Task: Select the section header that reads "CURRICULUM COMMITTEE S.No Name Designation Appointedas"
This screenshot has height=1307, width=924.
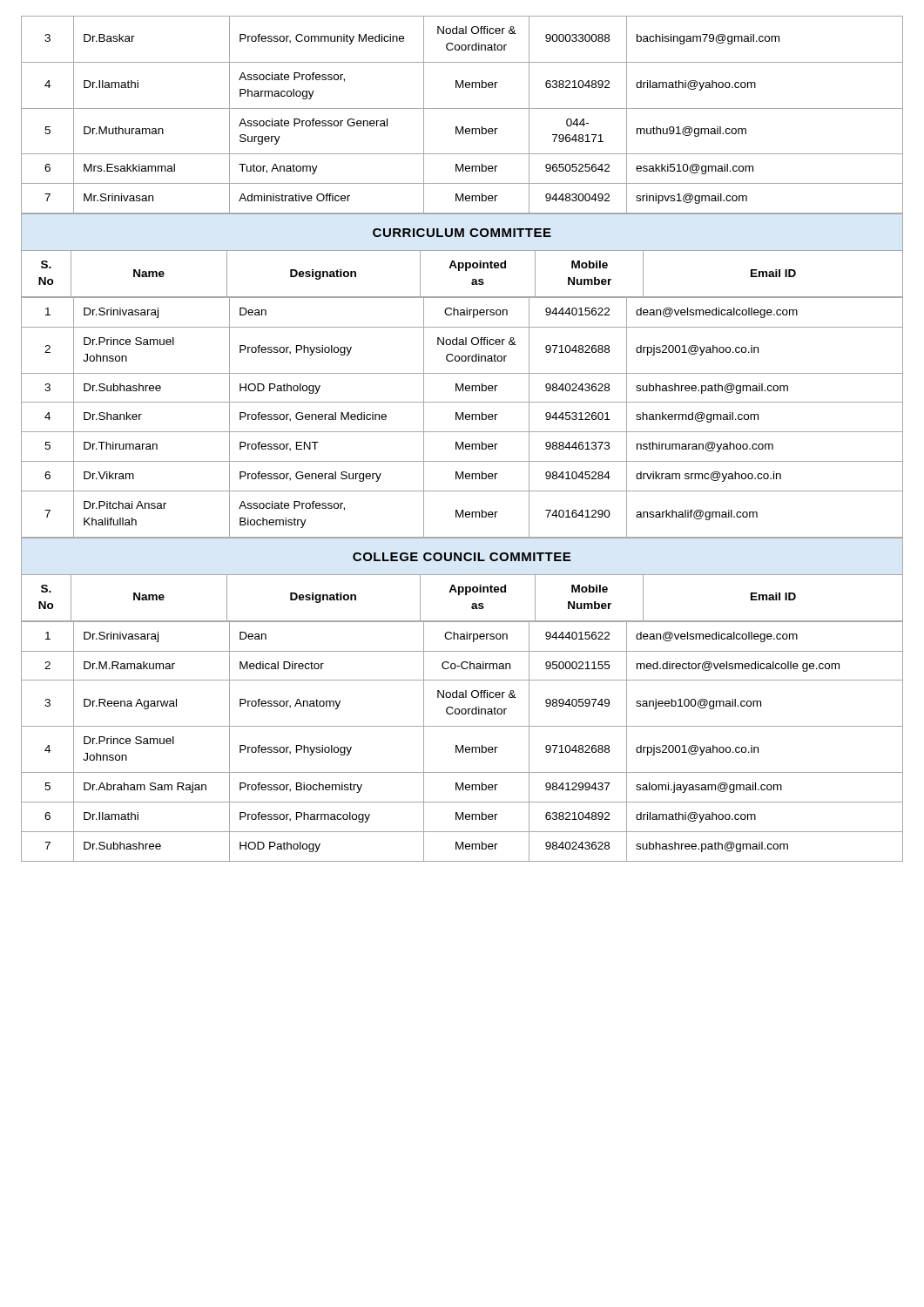Action: point(462,255)
